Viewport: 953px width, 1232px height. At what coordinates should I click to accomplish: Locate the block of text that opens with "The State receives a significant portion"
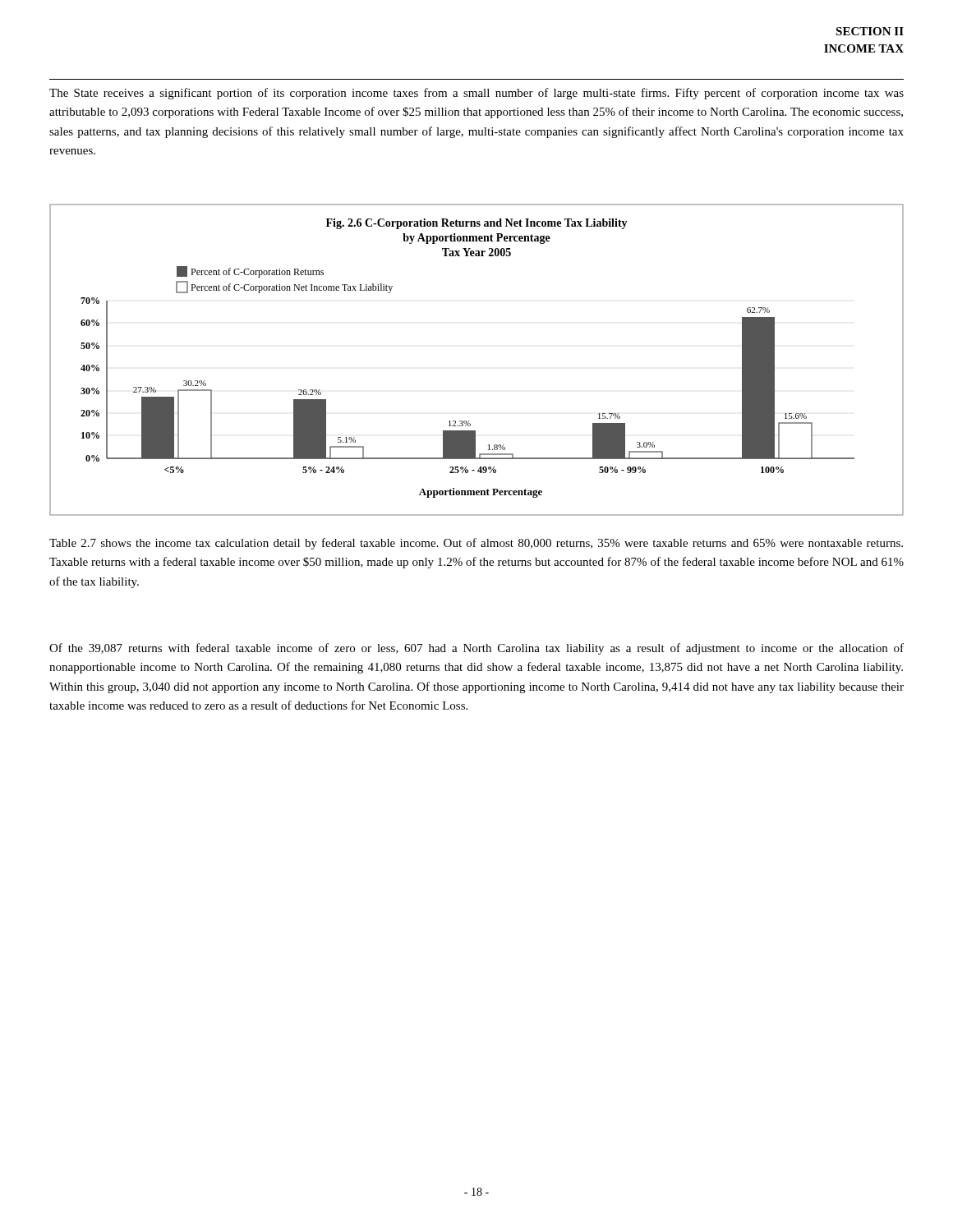click(476, 121)
